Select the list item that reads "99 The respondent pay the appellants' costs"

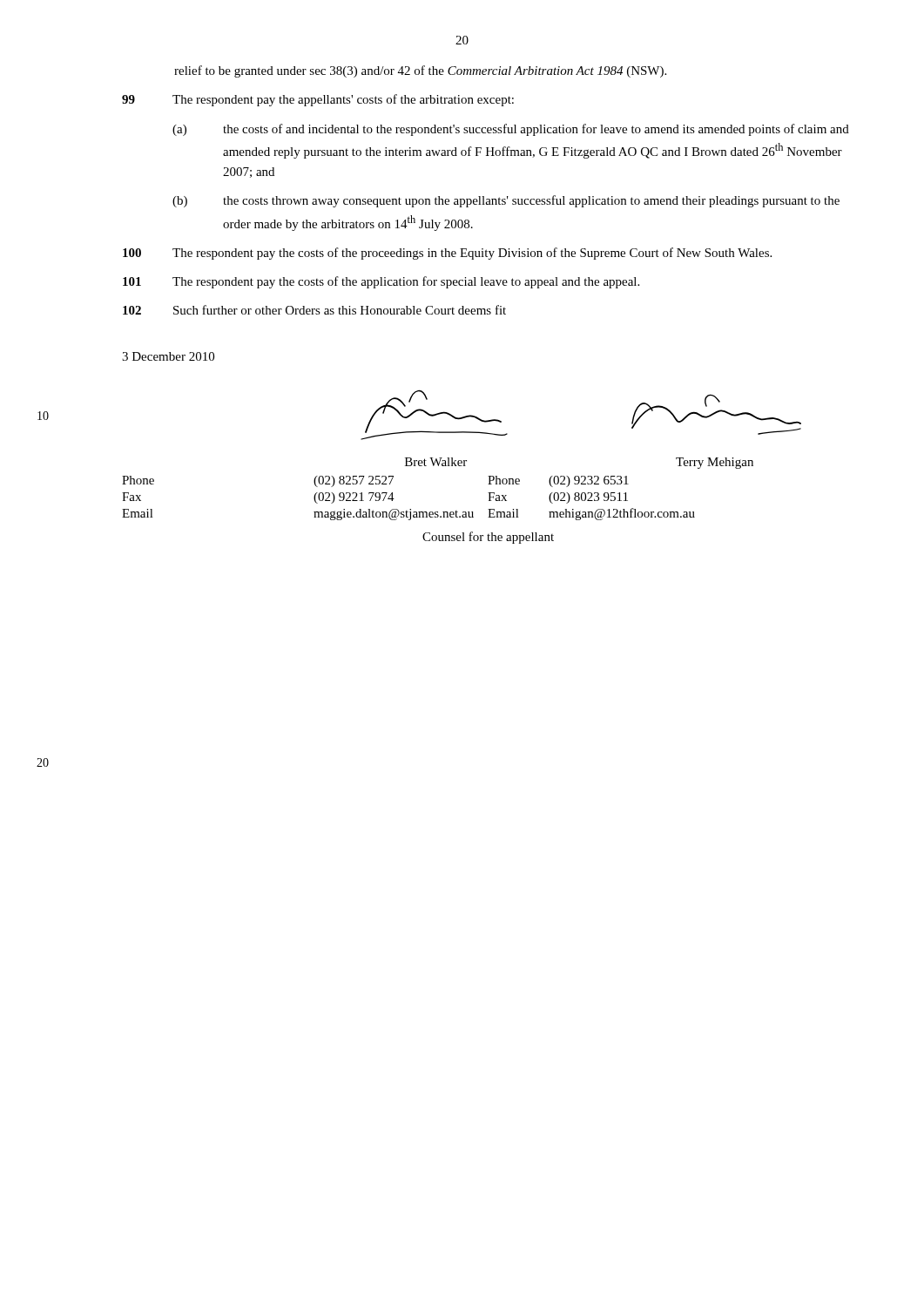click(x=318, y=100)
